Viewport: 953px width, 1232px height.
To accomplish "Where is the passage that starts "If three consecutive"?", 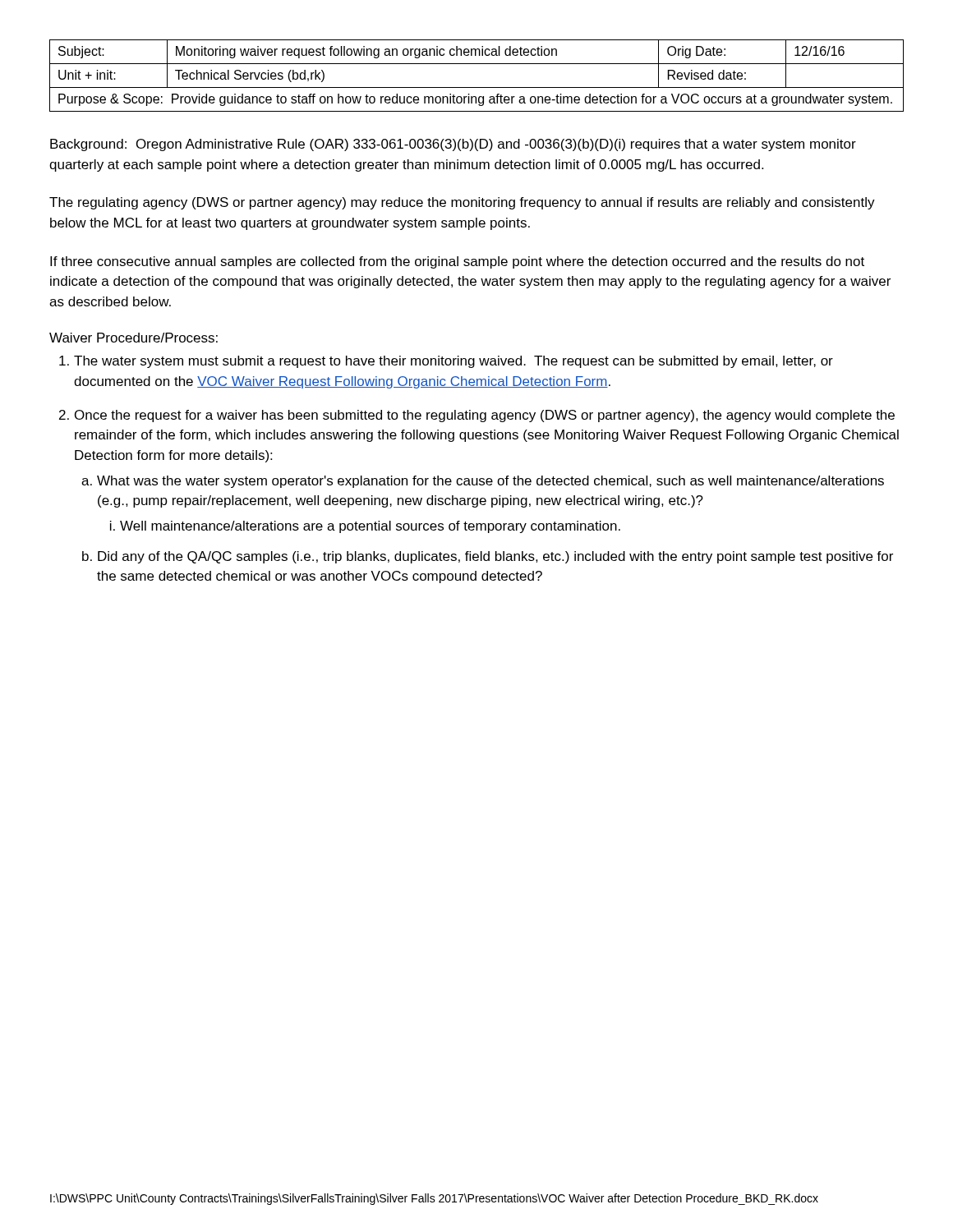I will 470,281.
